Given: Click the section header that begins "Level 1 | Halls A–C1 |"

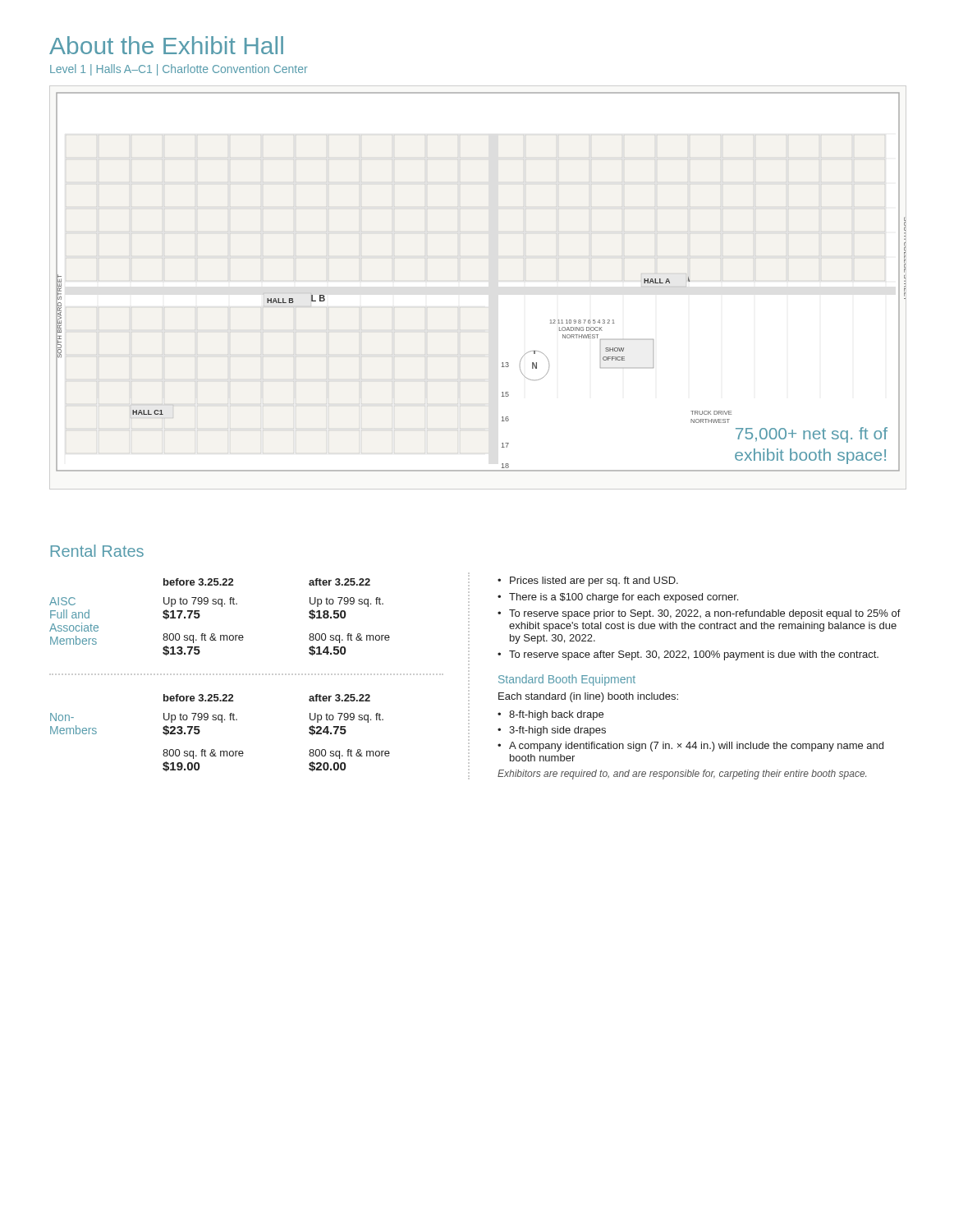Looking at the screenshot, I should [178, 69].
